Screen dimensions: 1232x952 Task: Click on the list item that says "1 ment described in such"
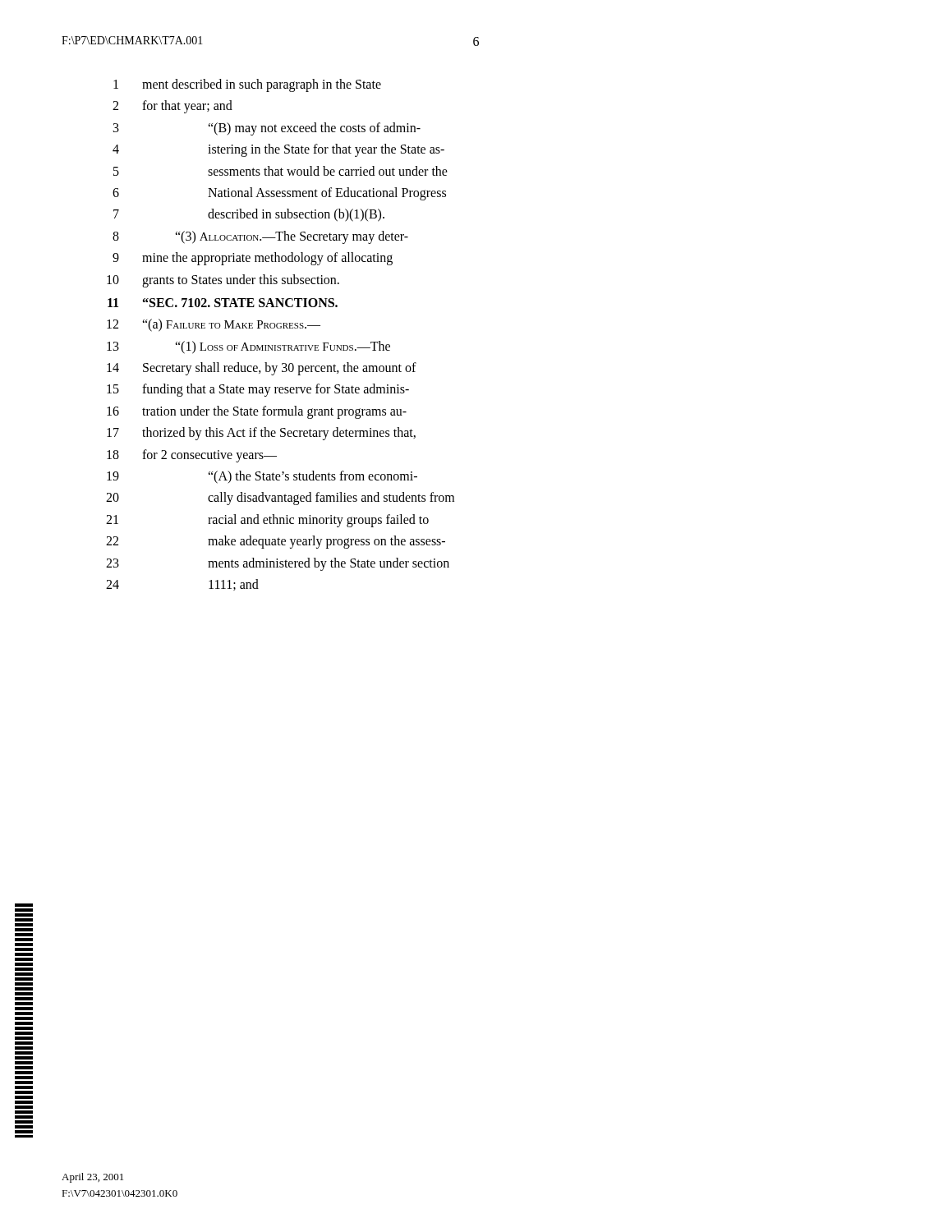[x=247, y=85]
